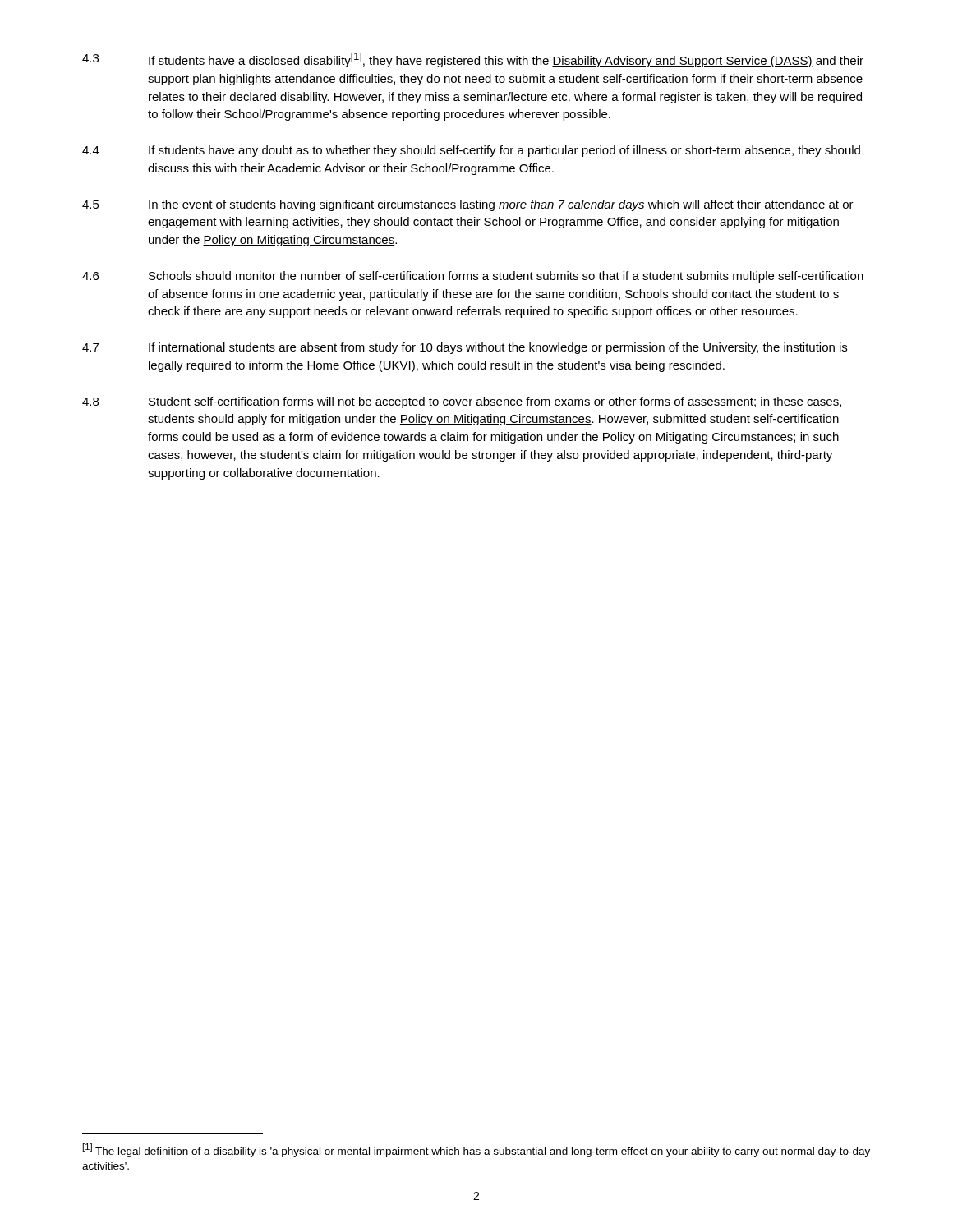Select the region starting "4.3 If students have a"
Viewport: 953px width, 1232px height.
pos(476,86)
